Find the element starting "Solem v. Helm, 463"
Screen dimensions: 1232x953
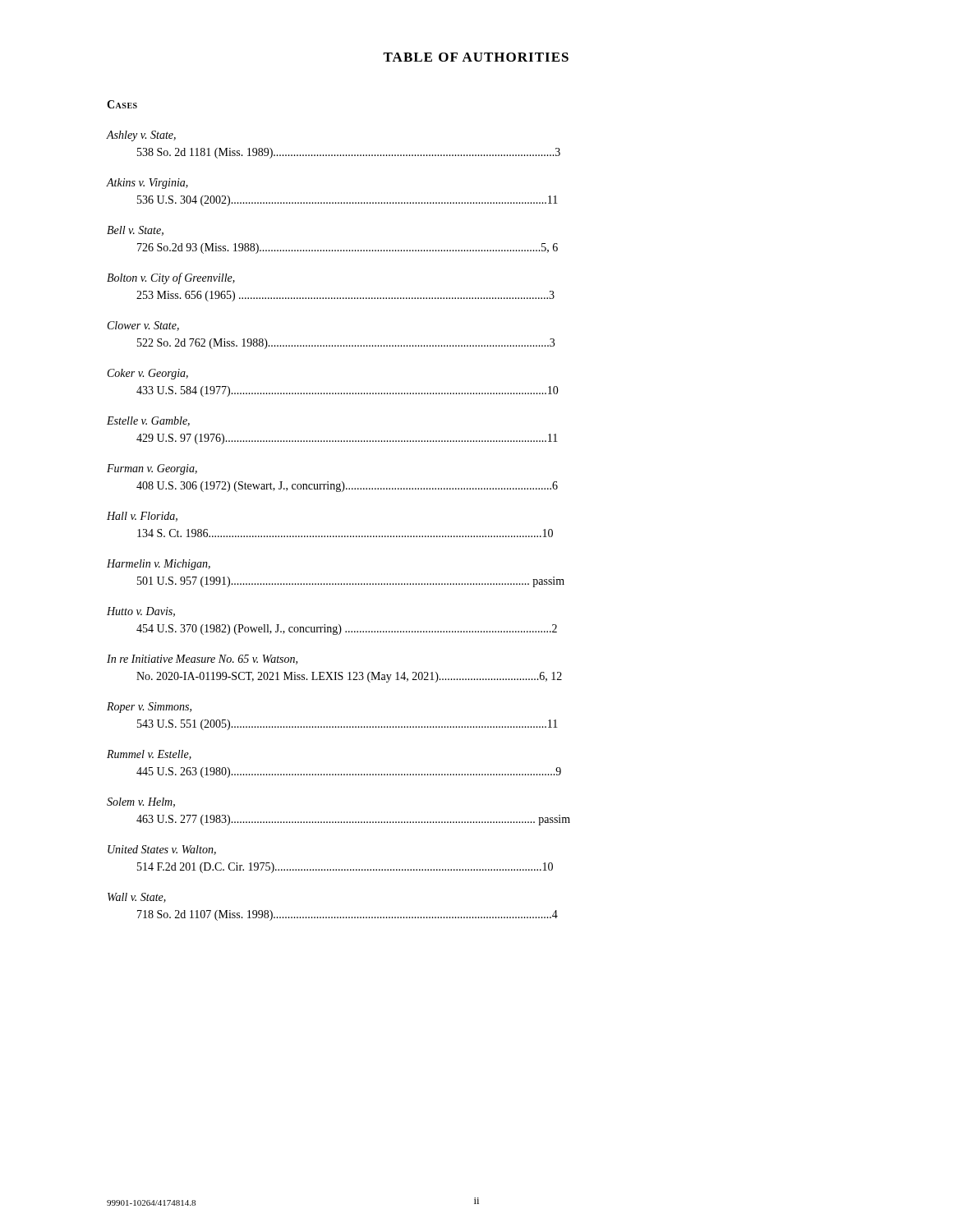[476, 811]
